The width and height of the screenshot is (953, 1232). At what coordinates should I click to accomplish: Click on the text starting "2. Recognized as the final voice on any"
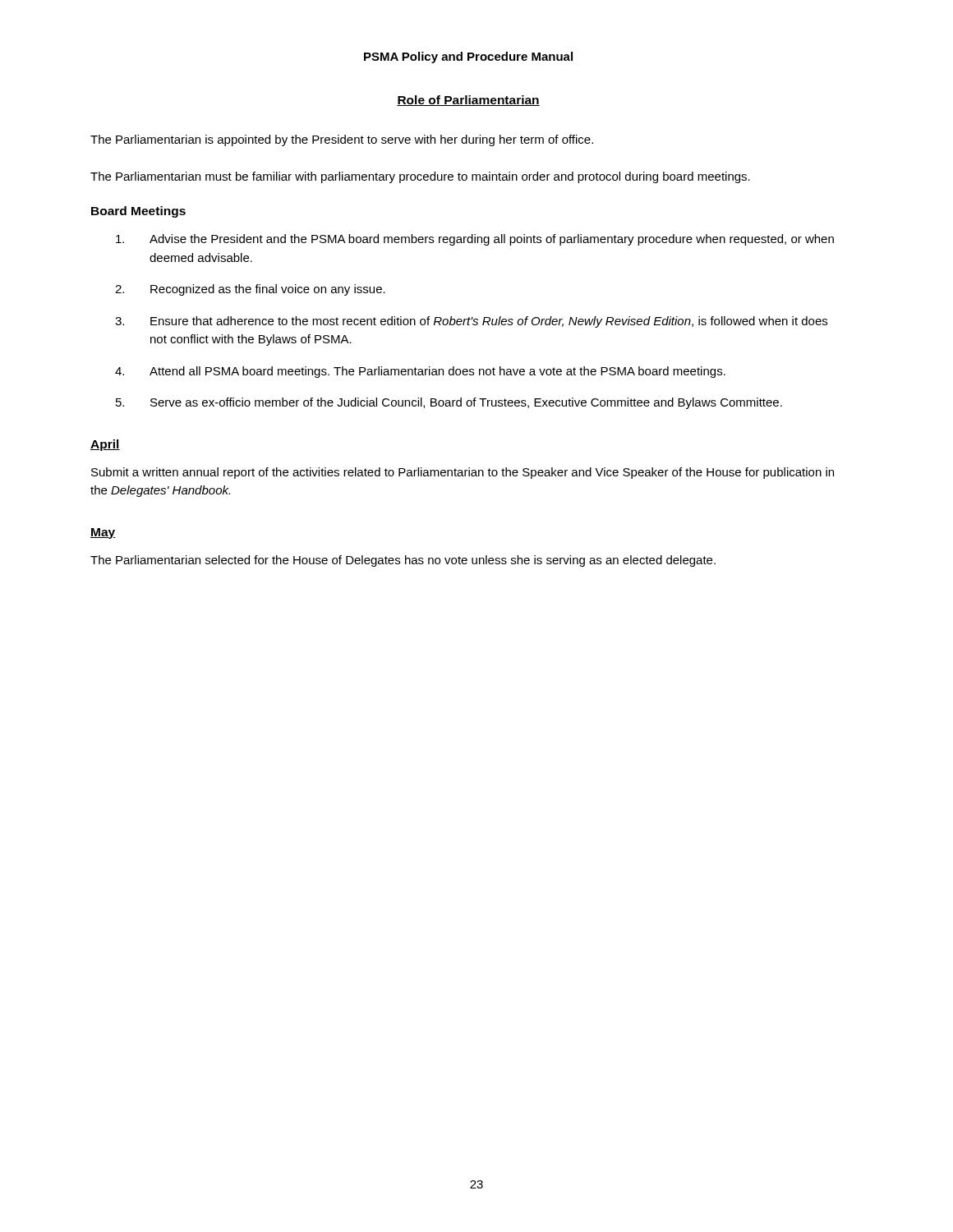pos(250,290)
